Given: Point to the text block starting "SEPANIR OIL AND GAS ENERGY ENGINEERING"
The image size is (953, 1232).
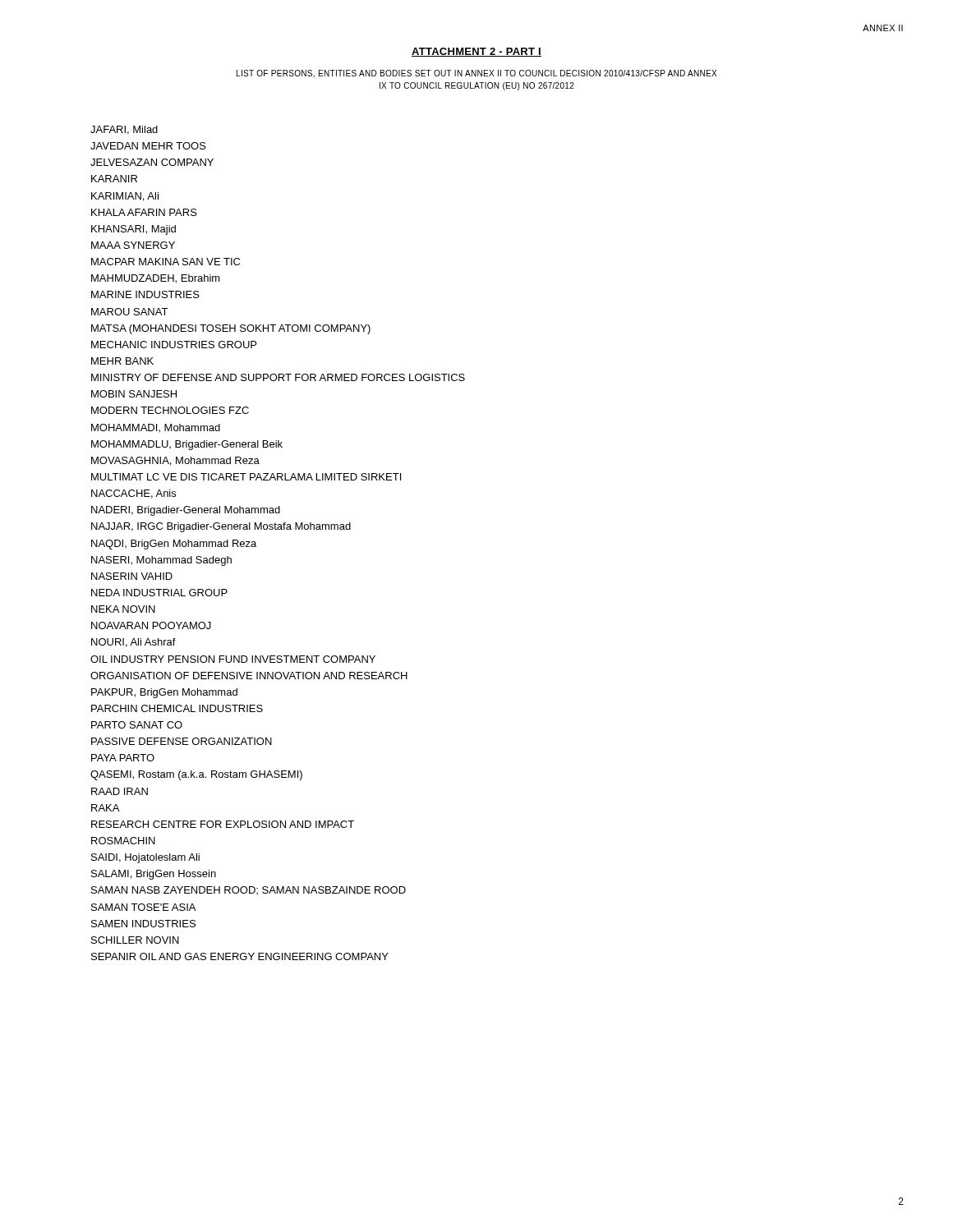Looking at the screenshot, I should pyautogui.click(x=239, y=957).
